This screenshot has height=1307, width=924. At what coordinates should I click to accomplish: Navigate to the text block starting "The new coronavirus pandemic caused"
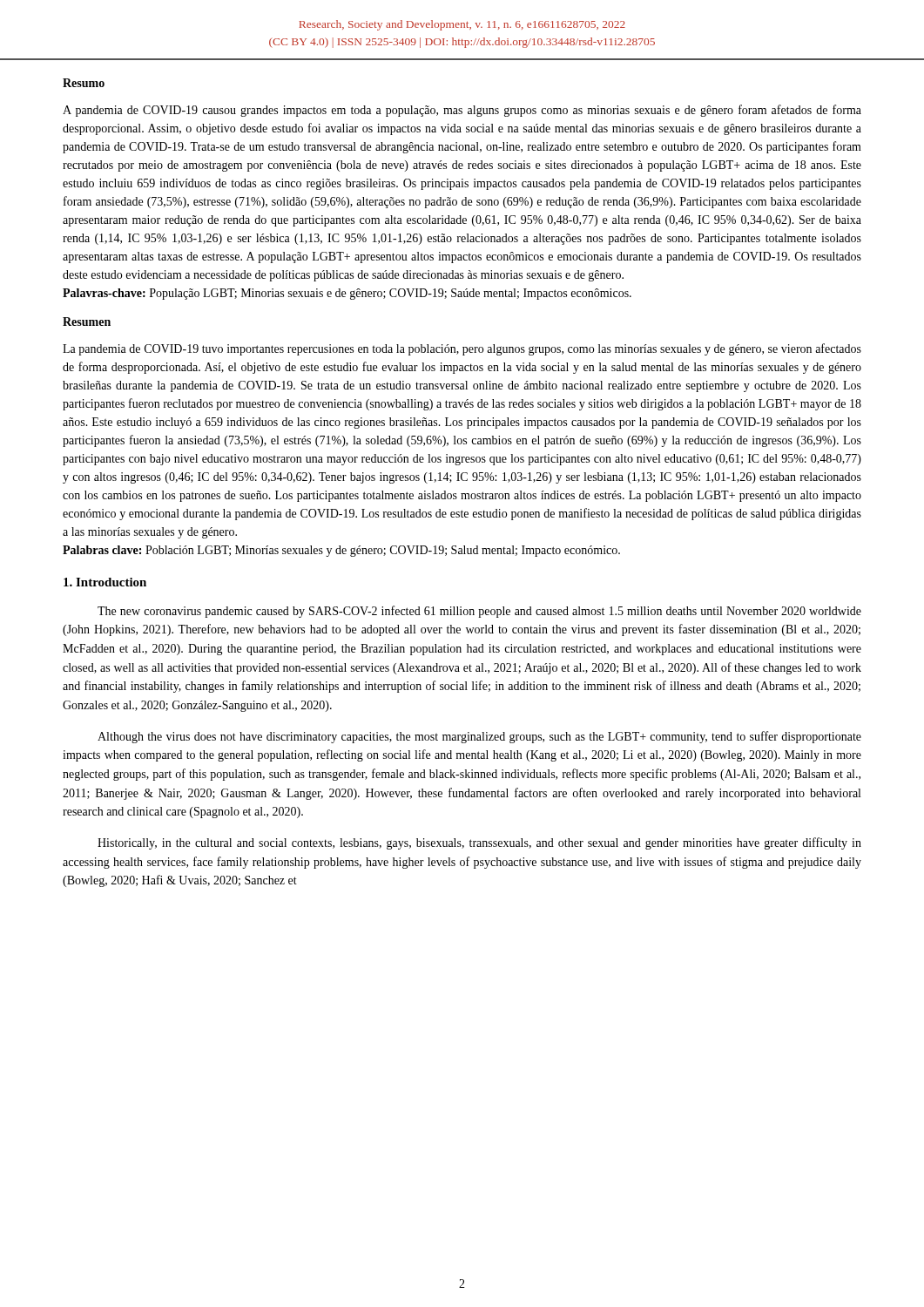pyautogui.click(x=462, y=746)
